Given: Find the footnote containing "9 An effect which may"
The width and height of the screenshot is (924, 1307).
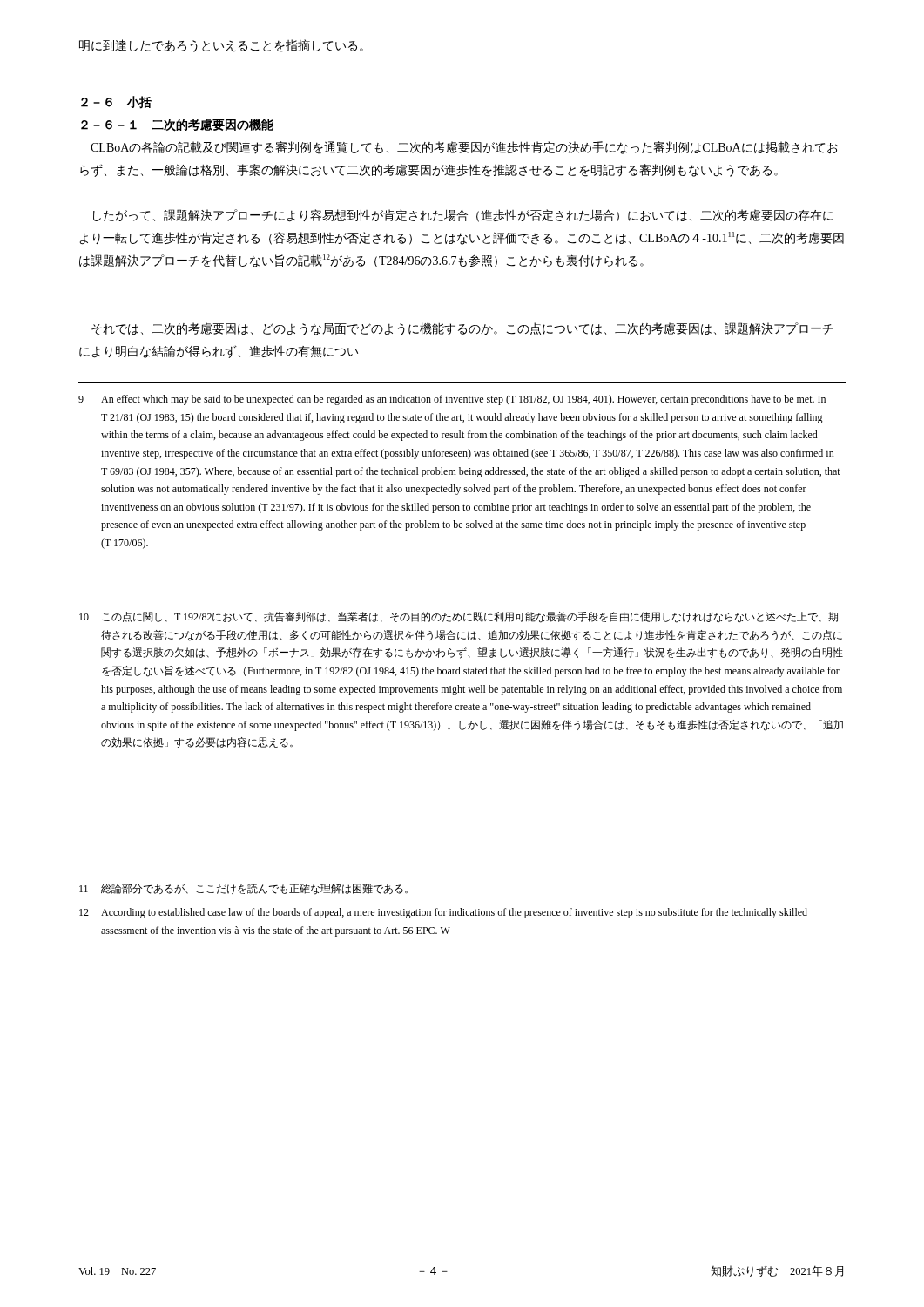Looking at the screenshot, I should click(462, 471).
